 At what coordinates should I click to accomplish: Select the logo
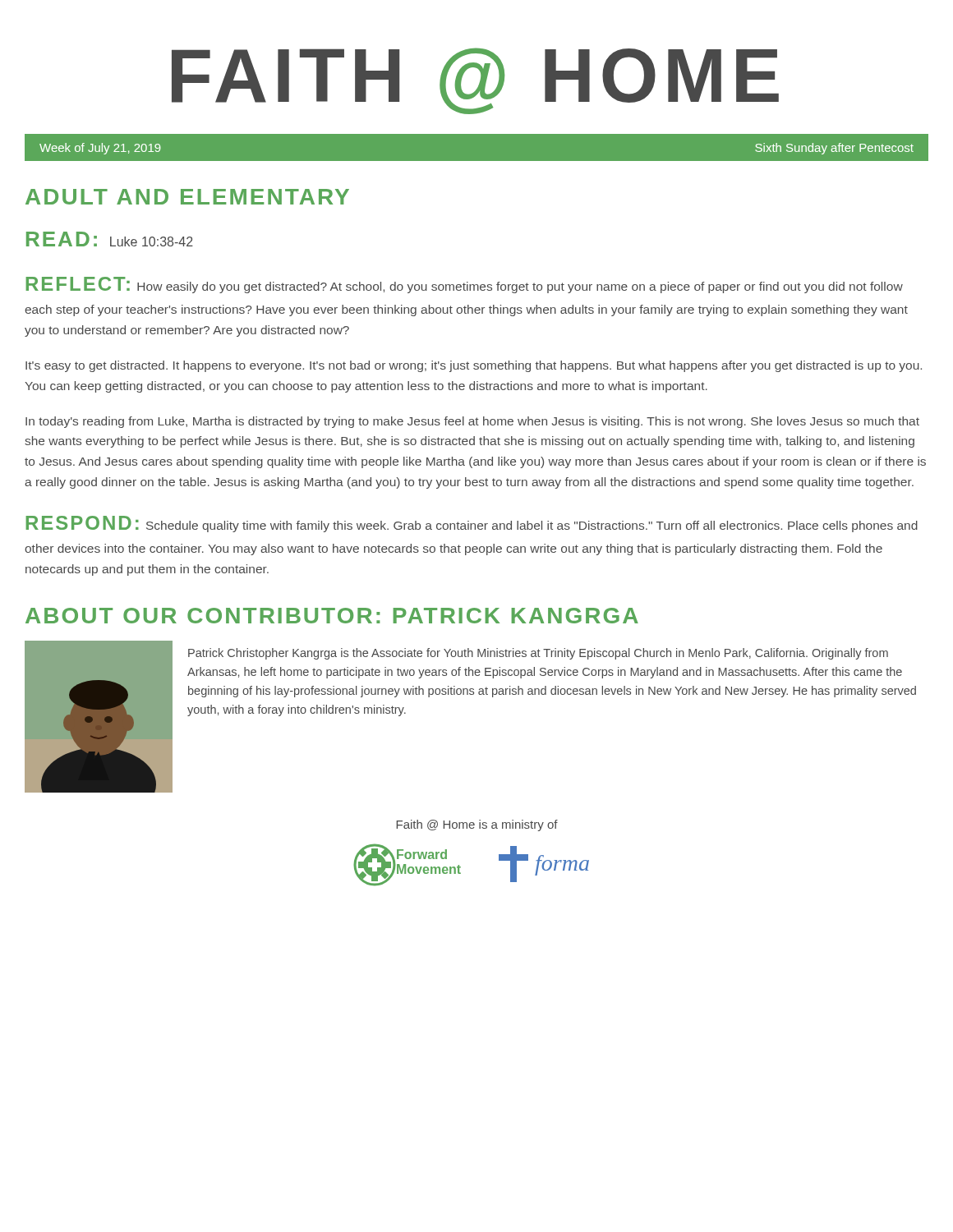point(476,864)
